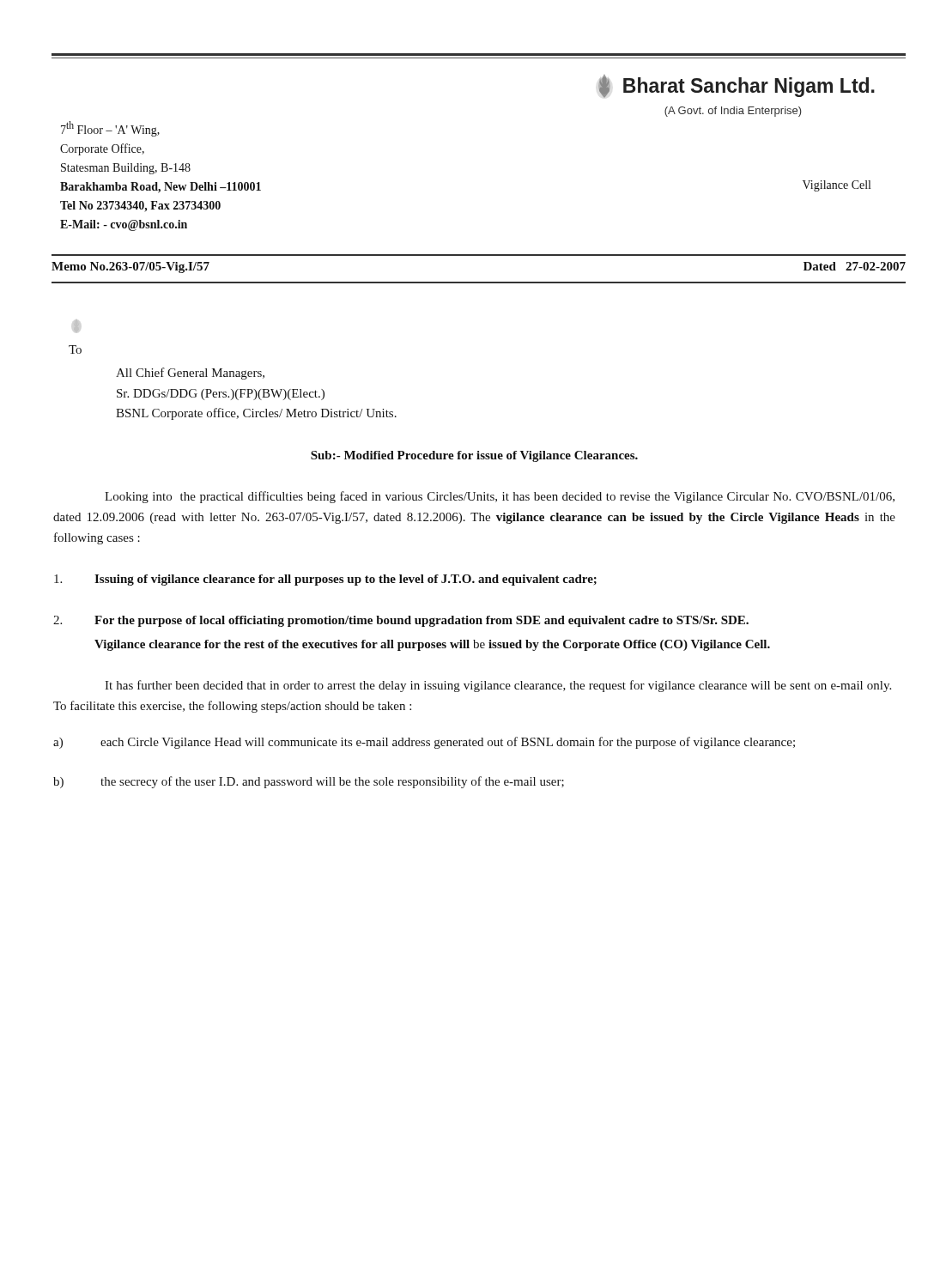Viewport: 940px width, 1288px height.
Task: Find the text block starting "b) the secrecy of"
Action: (x=474, y=781)
